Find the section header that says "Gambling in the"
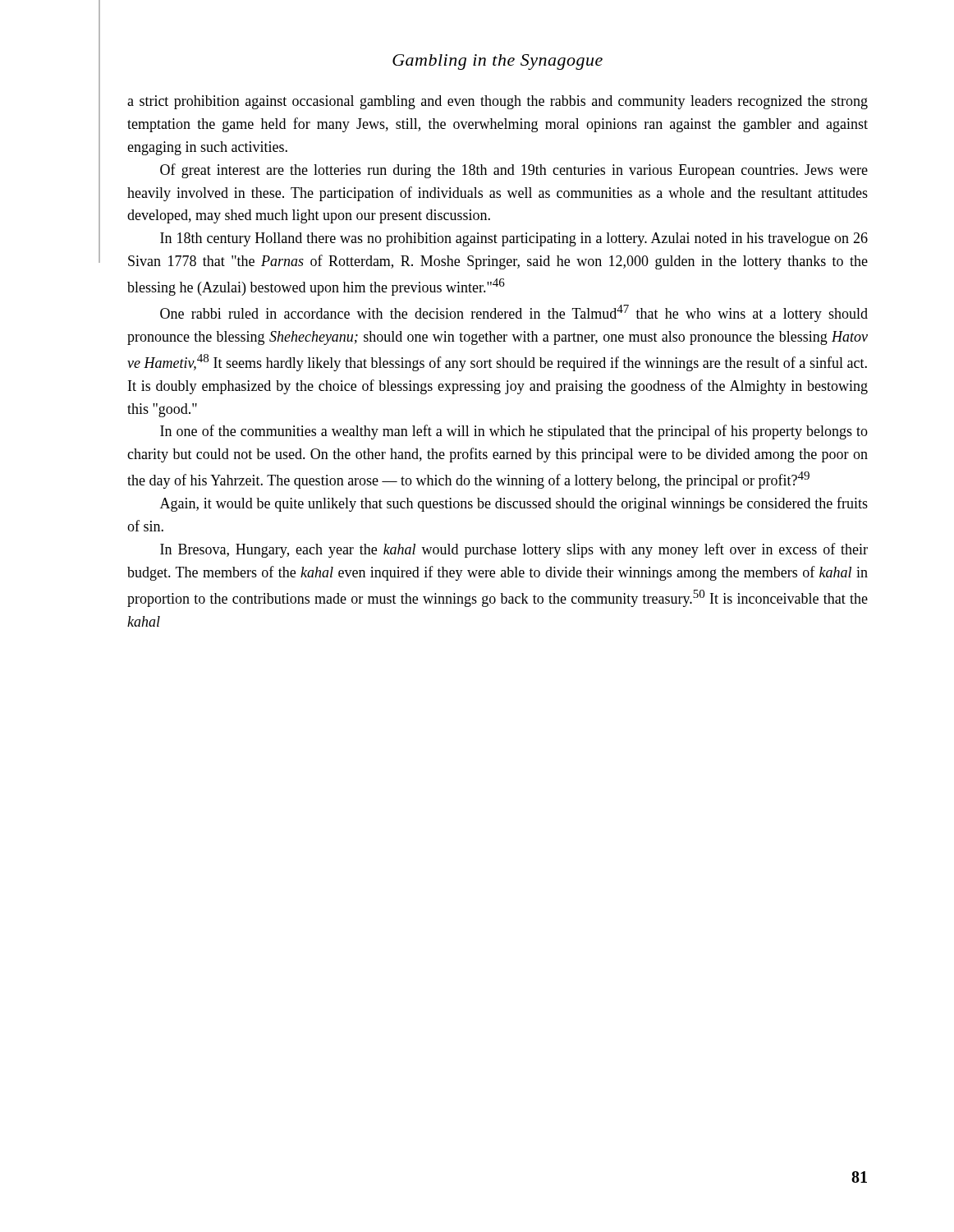Image resolution: width=954 pixels, height=1232 pixels. (x=498, y=60)
